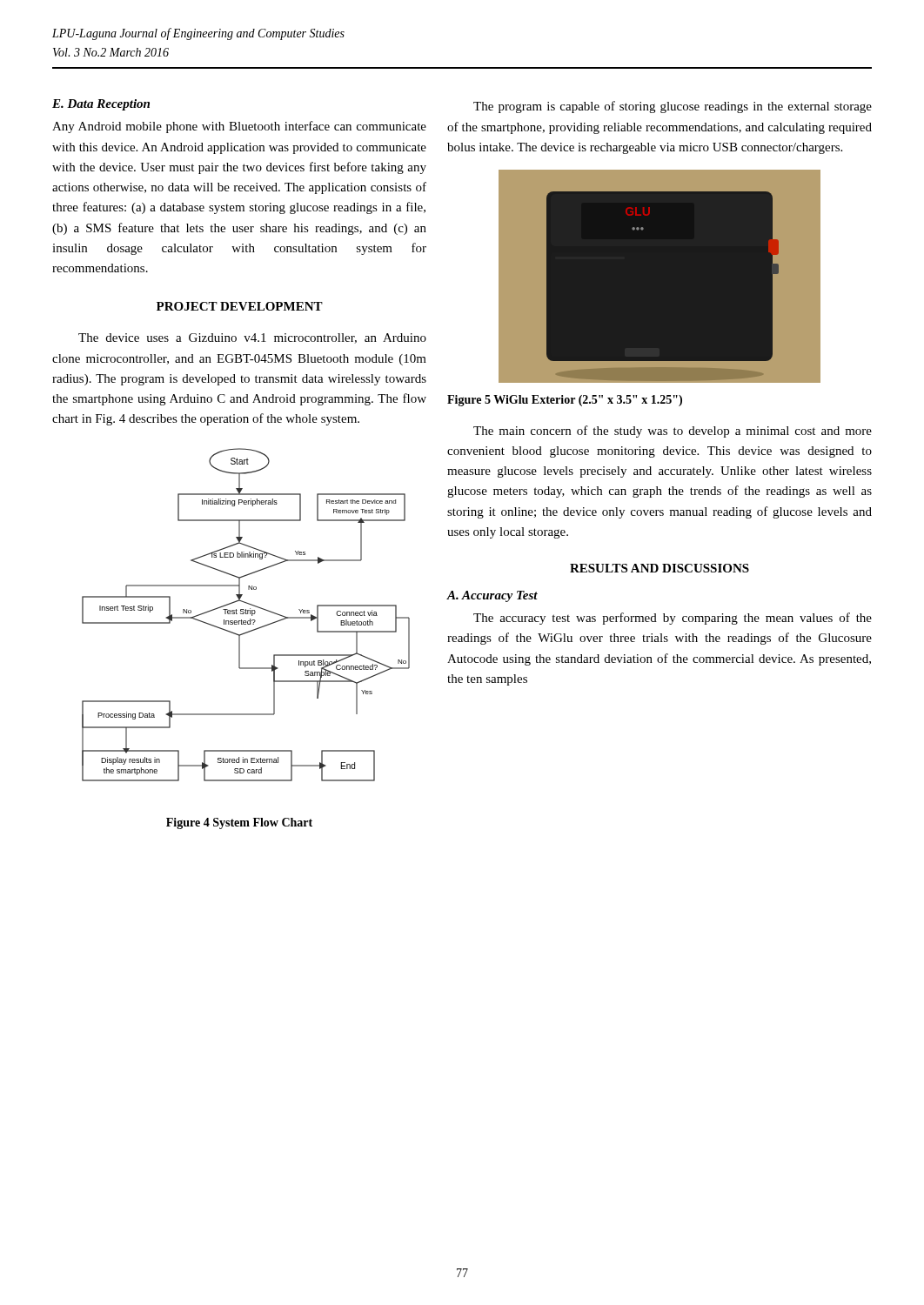Point to the block beginning "The device uses a Gizduino"
The height and width of the screenshot is (1305, 924).
(239, 379)
